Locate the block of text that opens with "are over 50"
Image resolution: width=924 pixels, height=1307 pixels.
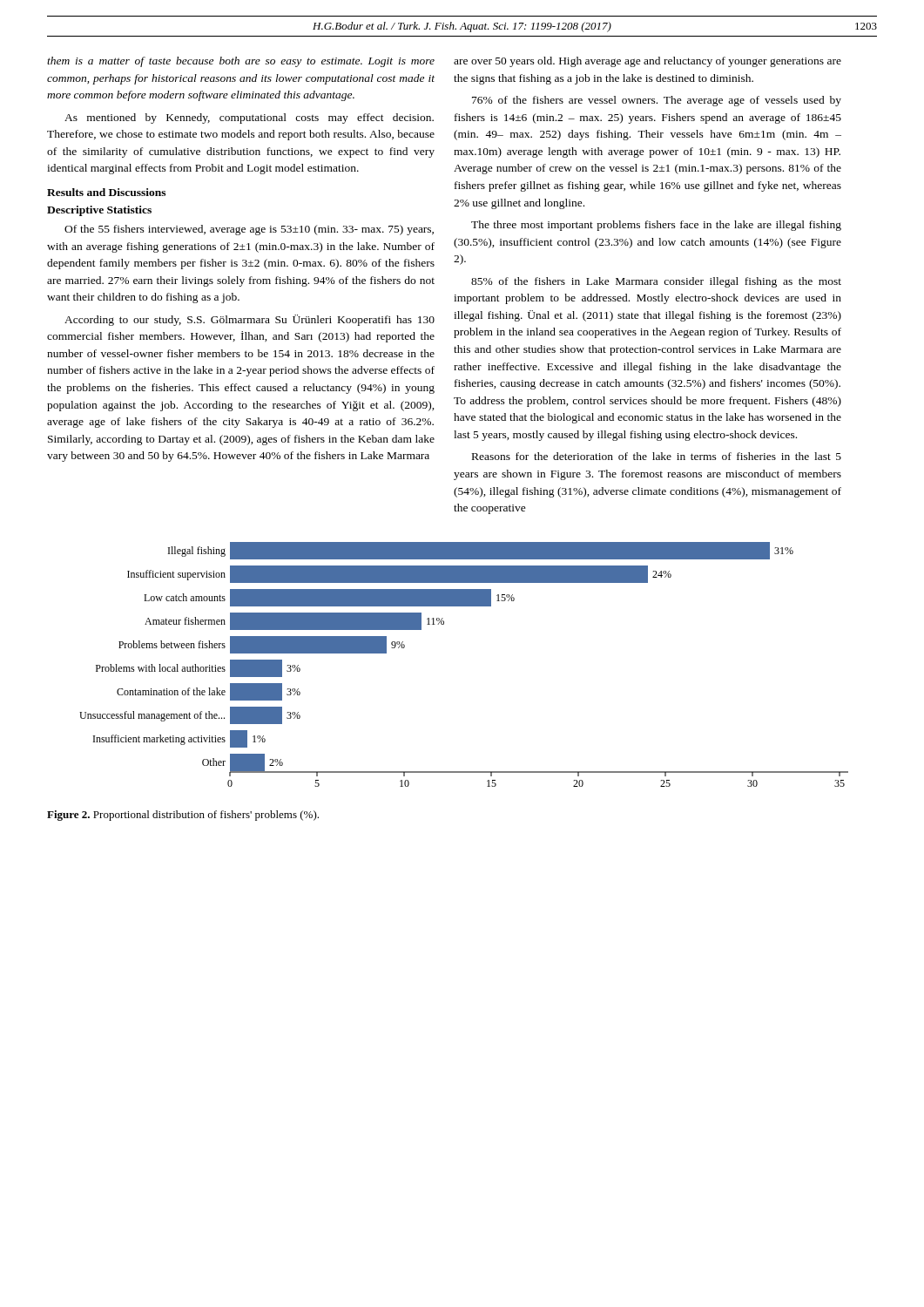[x=647, y=284]
